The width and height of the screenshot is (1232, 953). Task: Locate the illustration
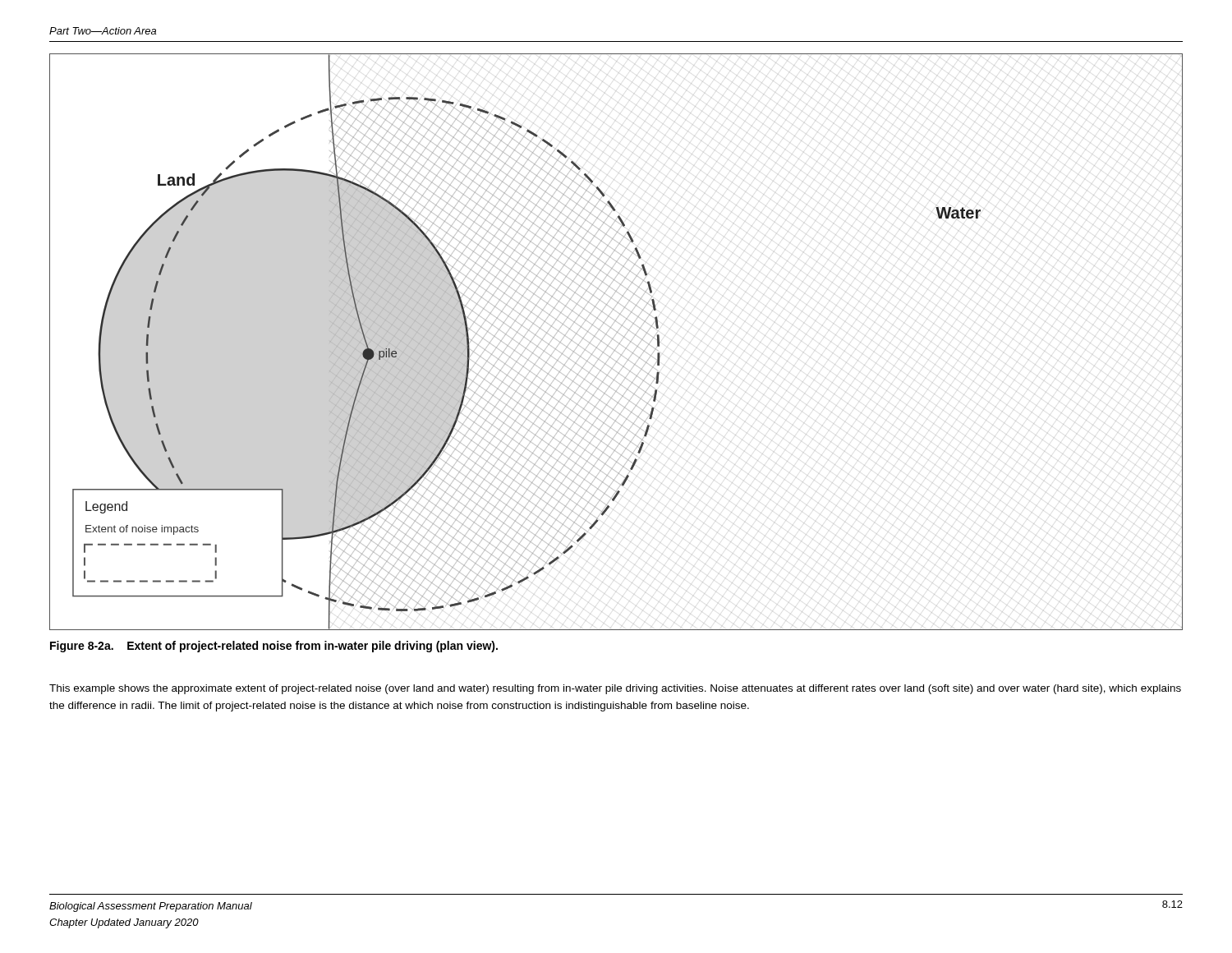(x=616, y=342)
